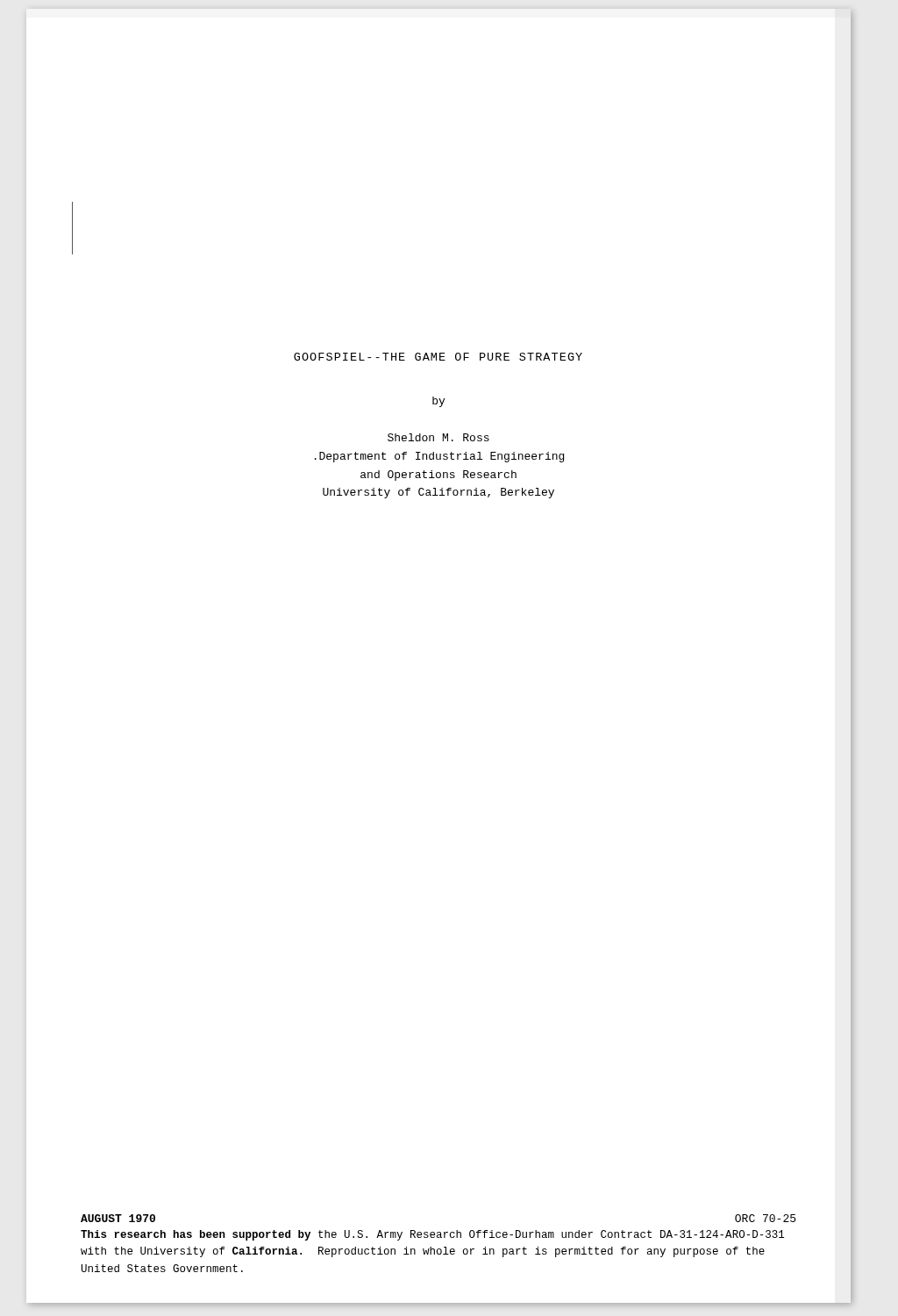The height and width of the screenshot is (1316, 898).
Task: Find the block on this page that starts "Sheldon M. Ross .Department of Industrial Engineering"
Action: 438,466
